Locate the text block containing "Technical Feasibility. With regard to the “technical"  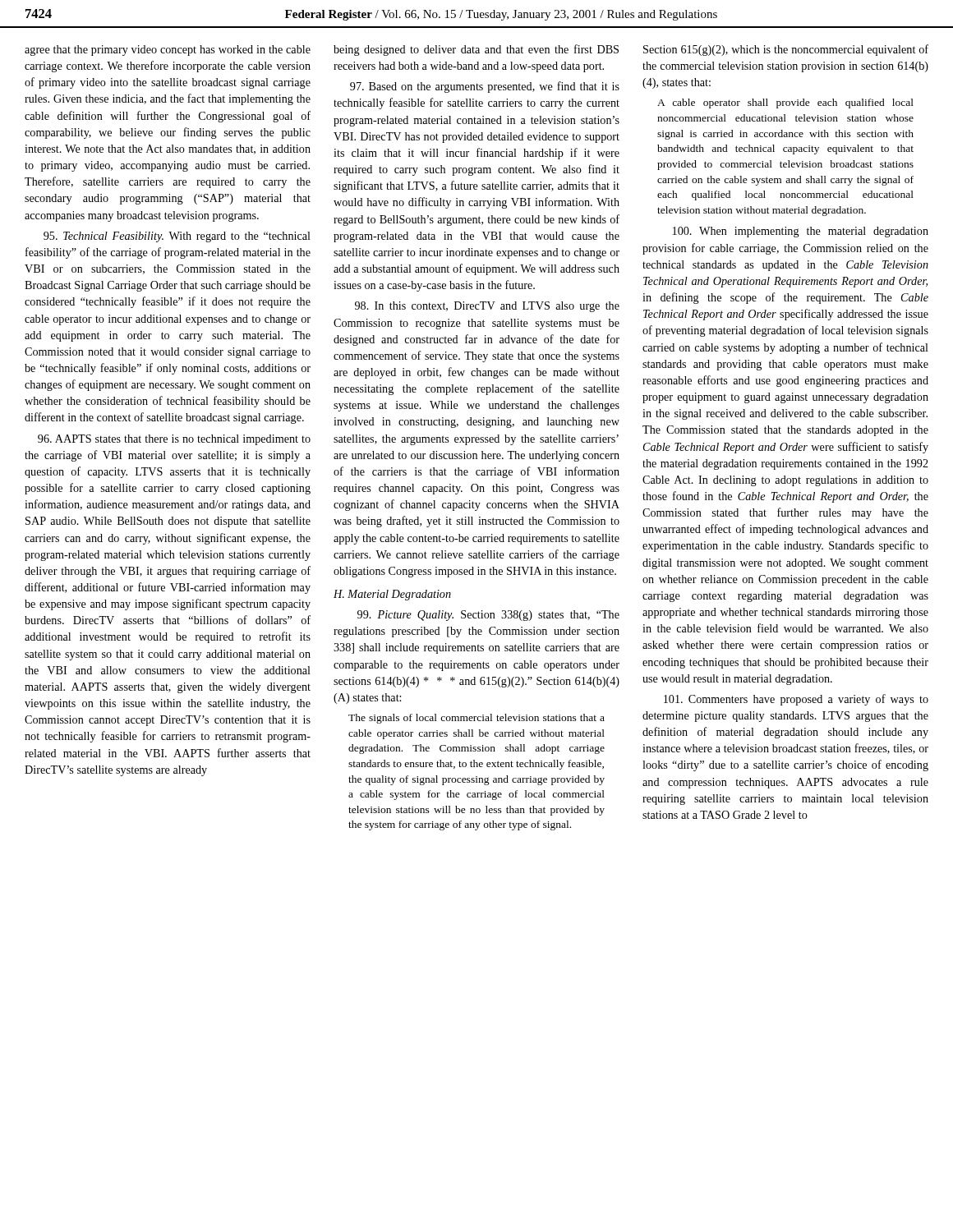(x=168, y=327)
